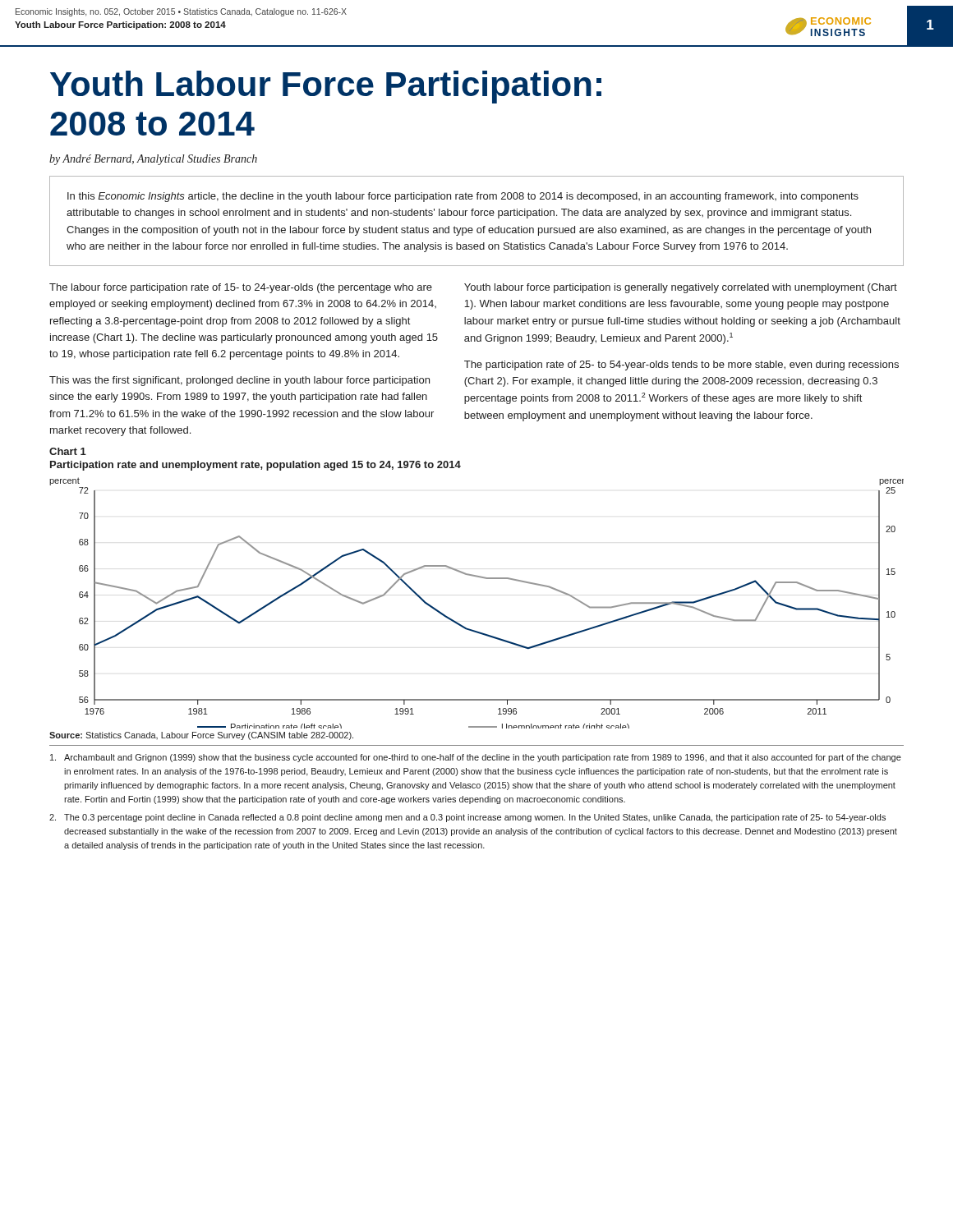Click on the passage starting "The labour force participation rate of 15- to"
The image size is (953, 1232).
pyautogui.click(x=244, y=359)
